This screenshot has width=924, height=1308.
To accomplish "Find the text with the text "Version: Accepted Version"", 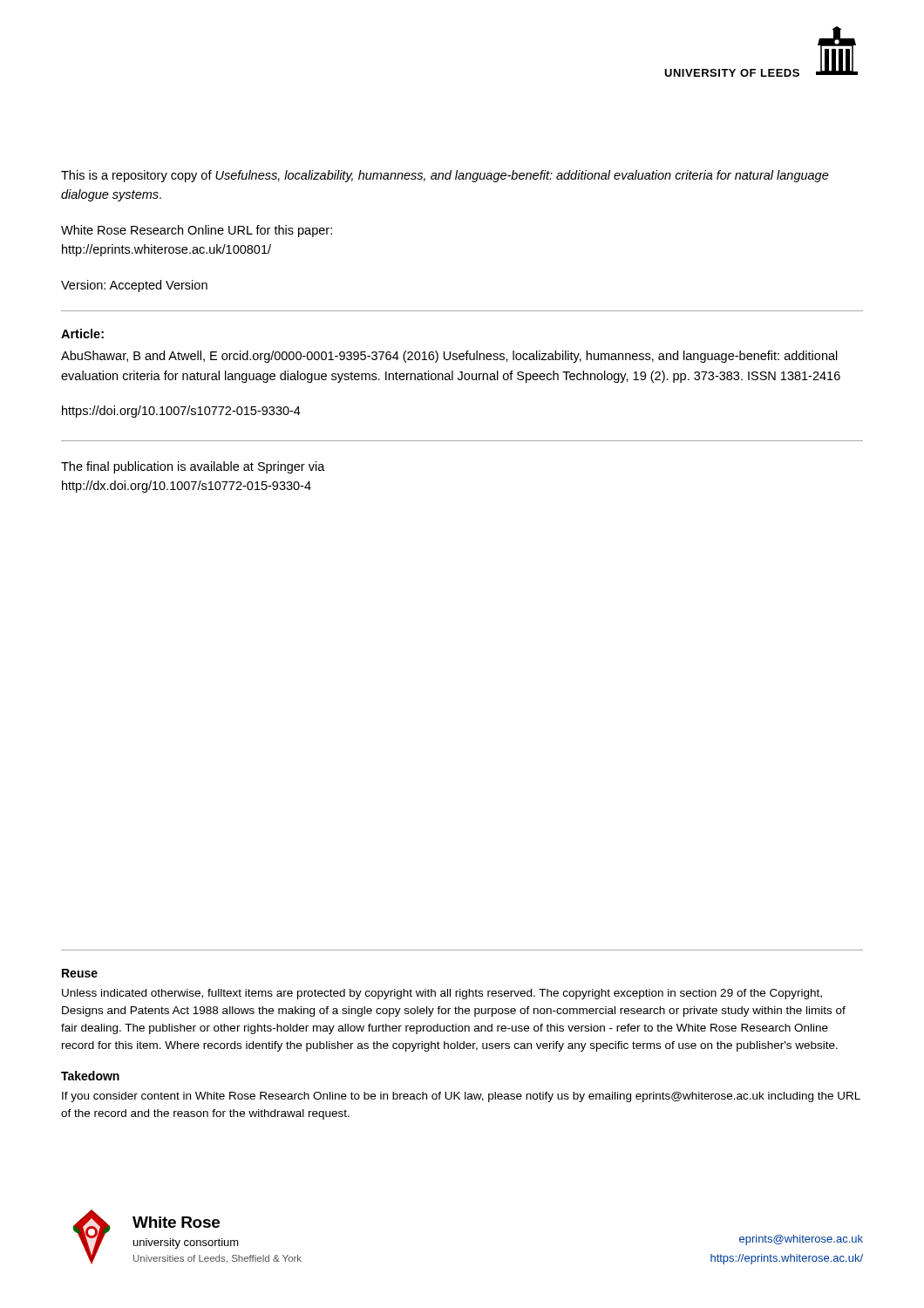I will (134, 285).
